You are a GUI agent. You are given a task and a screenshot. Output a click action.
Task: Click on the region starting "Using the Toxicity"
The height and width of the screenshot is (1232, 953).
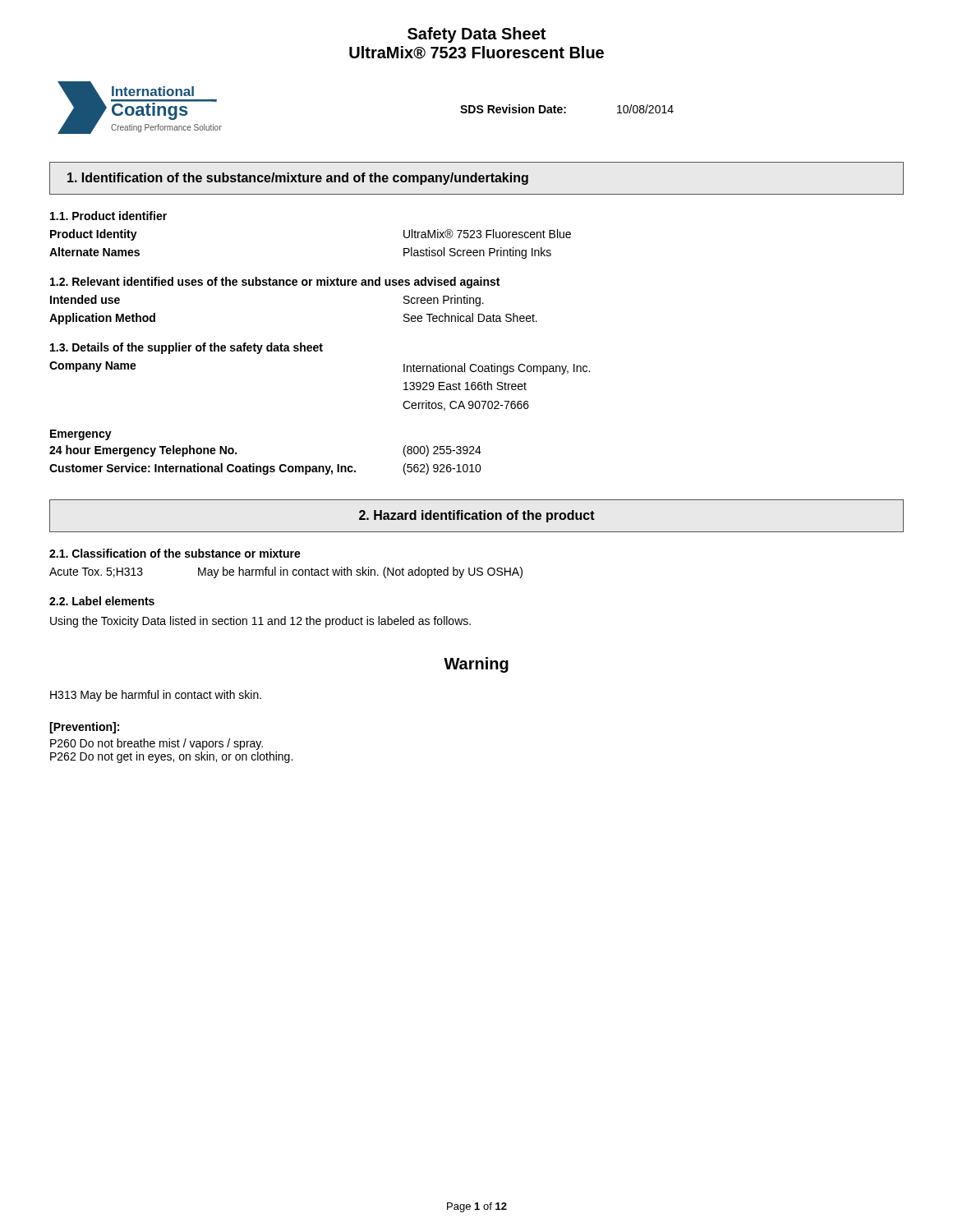261,621
